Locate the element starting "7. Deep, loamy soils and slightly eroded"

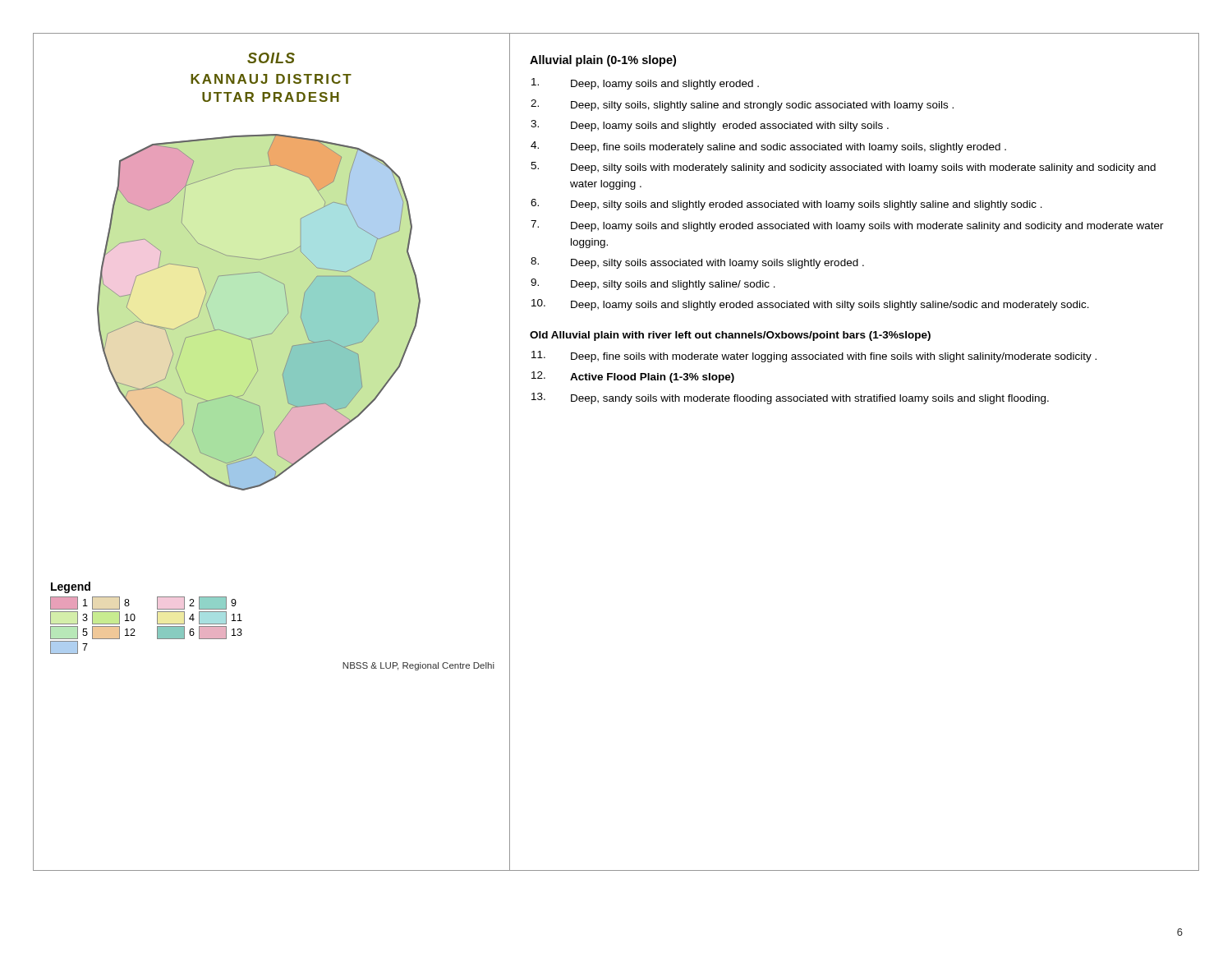pos(855,235)
